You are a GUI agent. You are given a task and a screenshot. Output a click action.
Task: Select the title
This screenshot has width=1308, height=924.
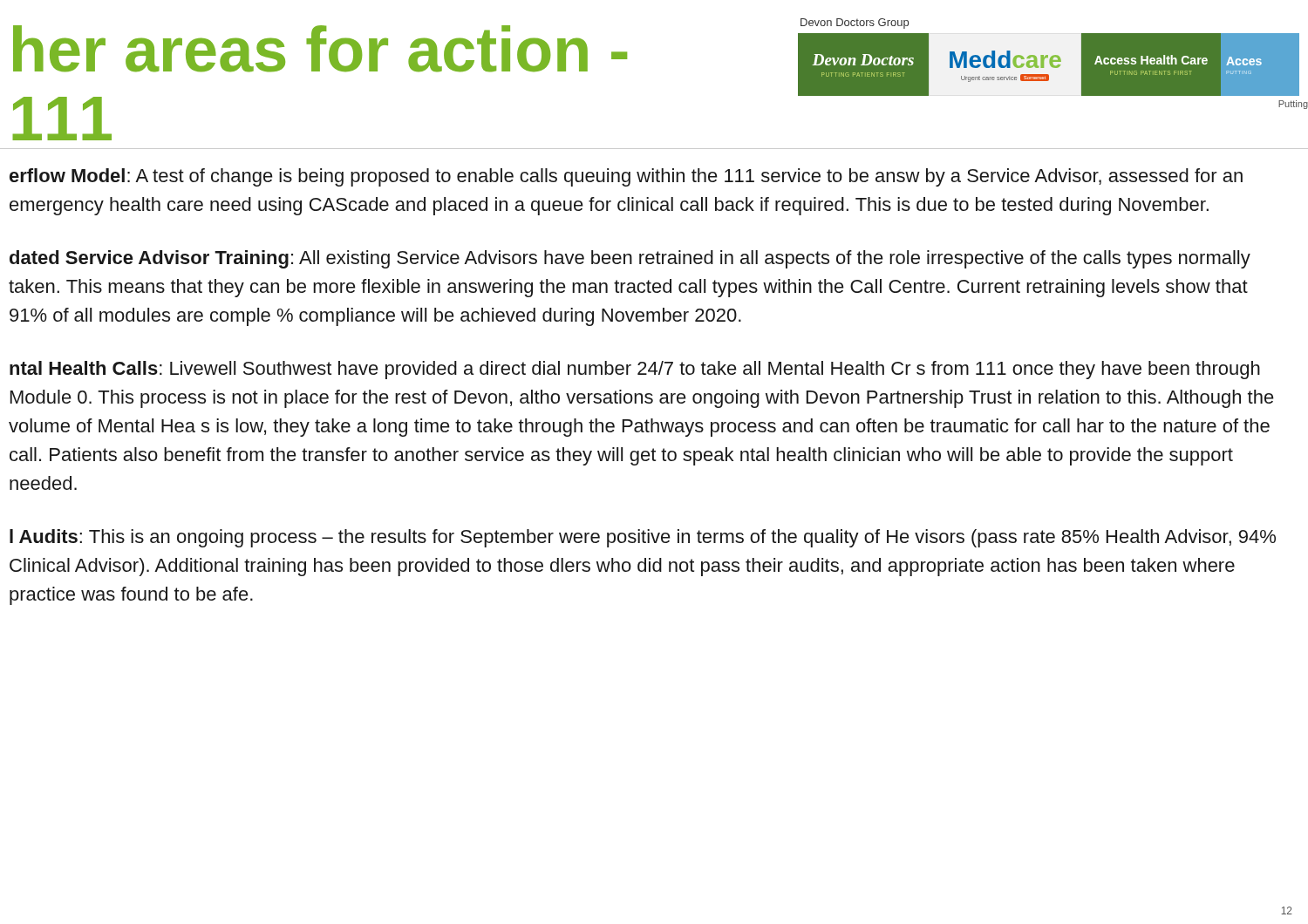click(318, 85)
